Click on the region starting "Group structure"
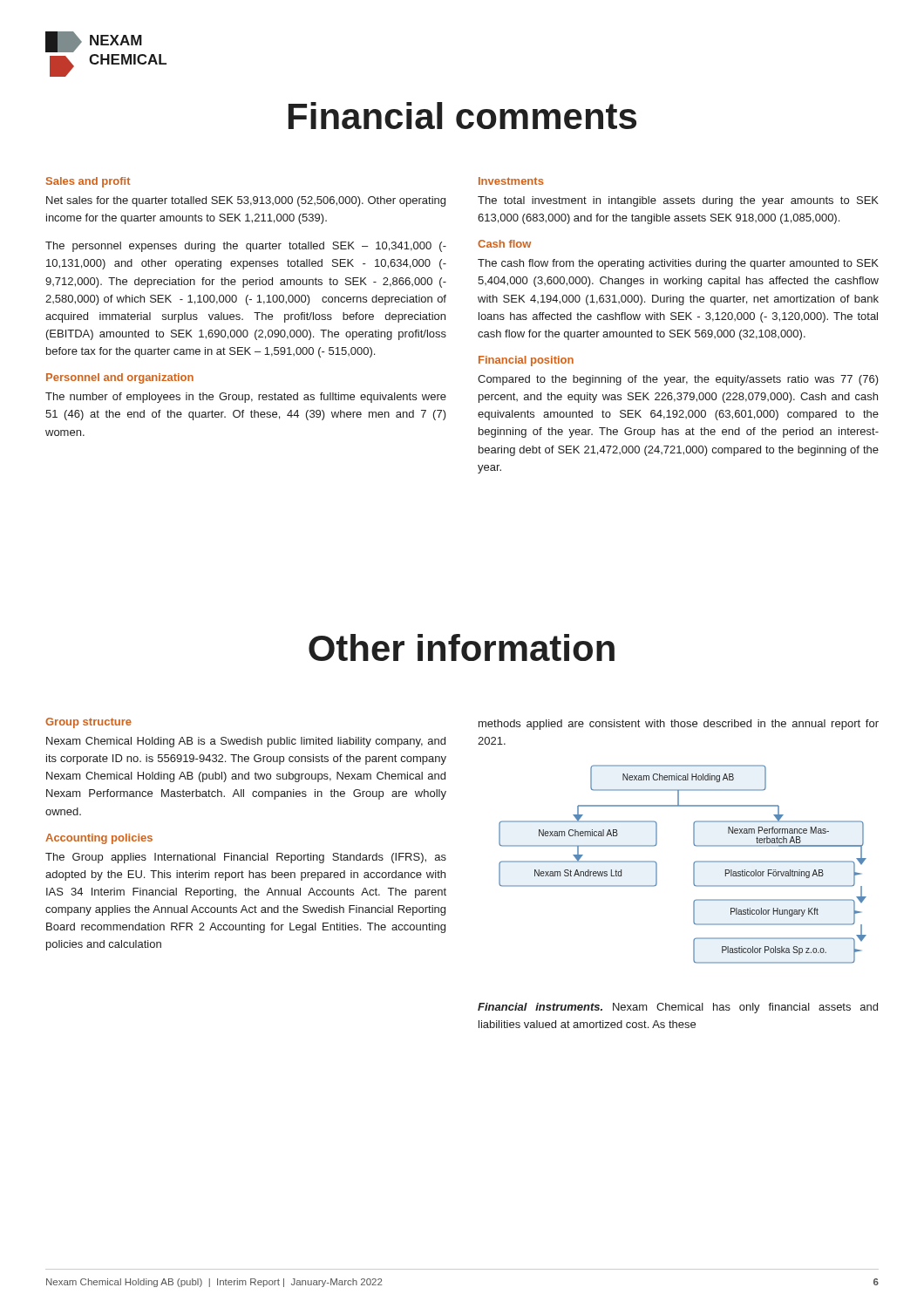This screenshot has width=924, height=1308. 88,722
